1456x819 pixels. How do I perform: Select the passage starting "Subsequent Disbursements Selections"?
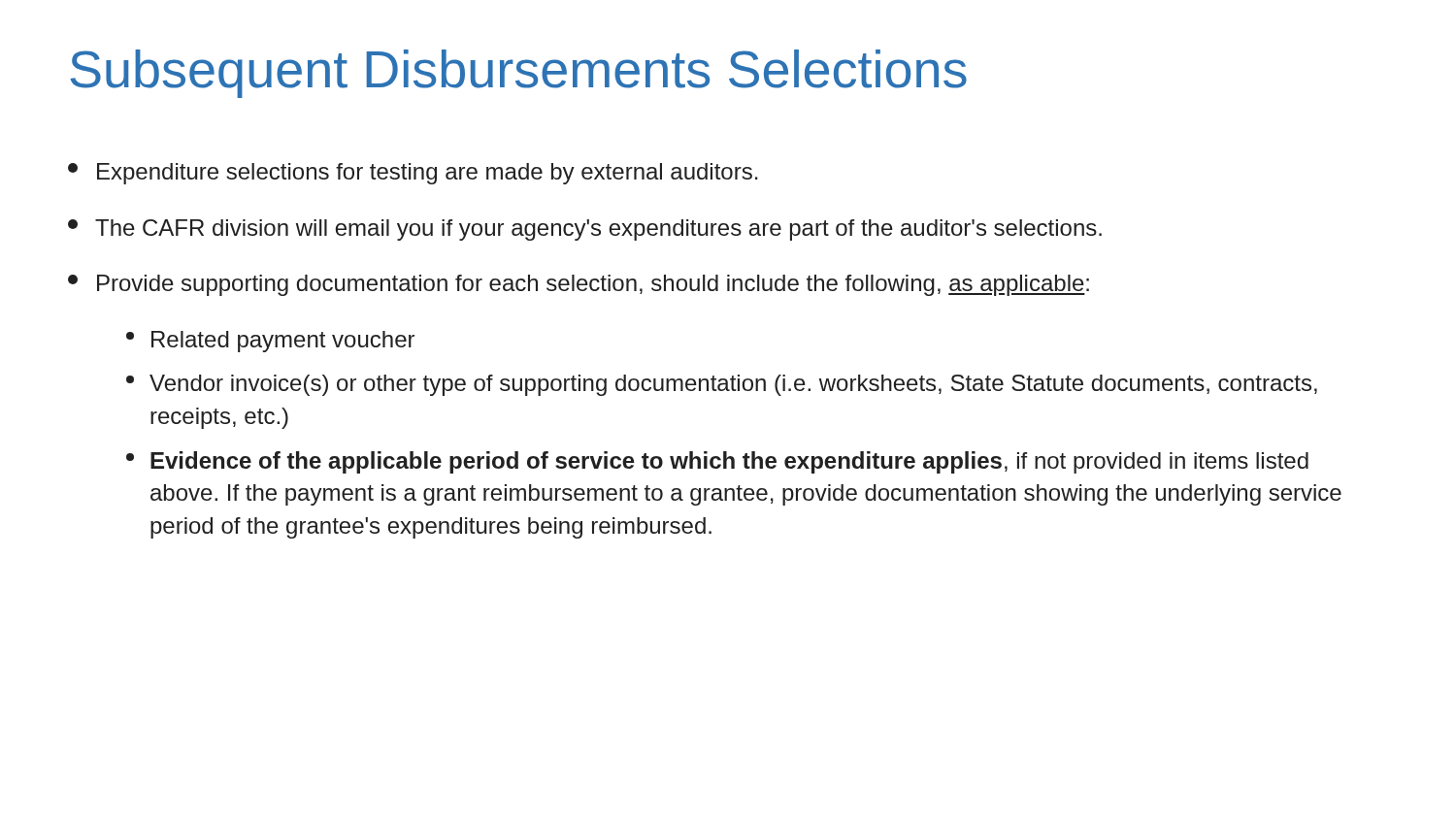pyautogui.click(x=518, y=69)
